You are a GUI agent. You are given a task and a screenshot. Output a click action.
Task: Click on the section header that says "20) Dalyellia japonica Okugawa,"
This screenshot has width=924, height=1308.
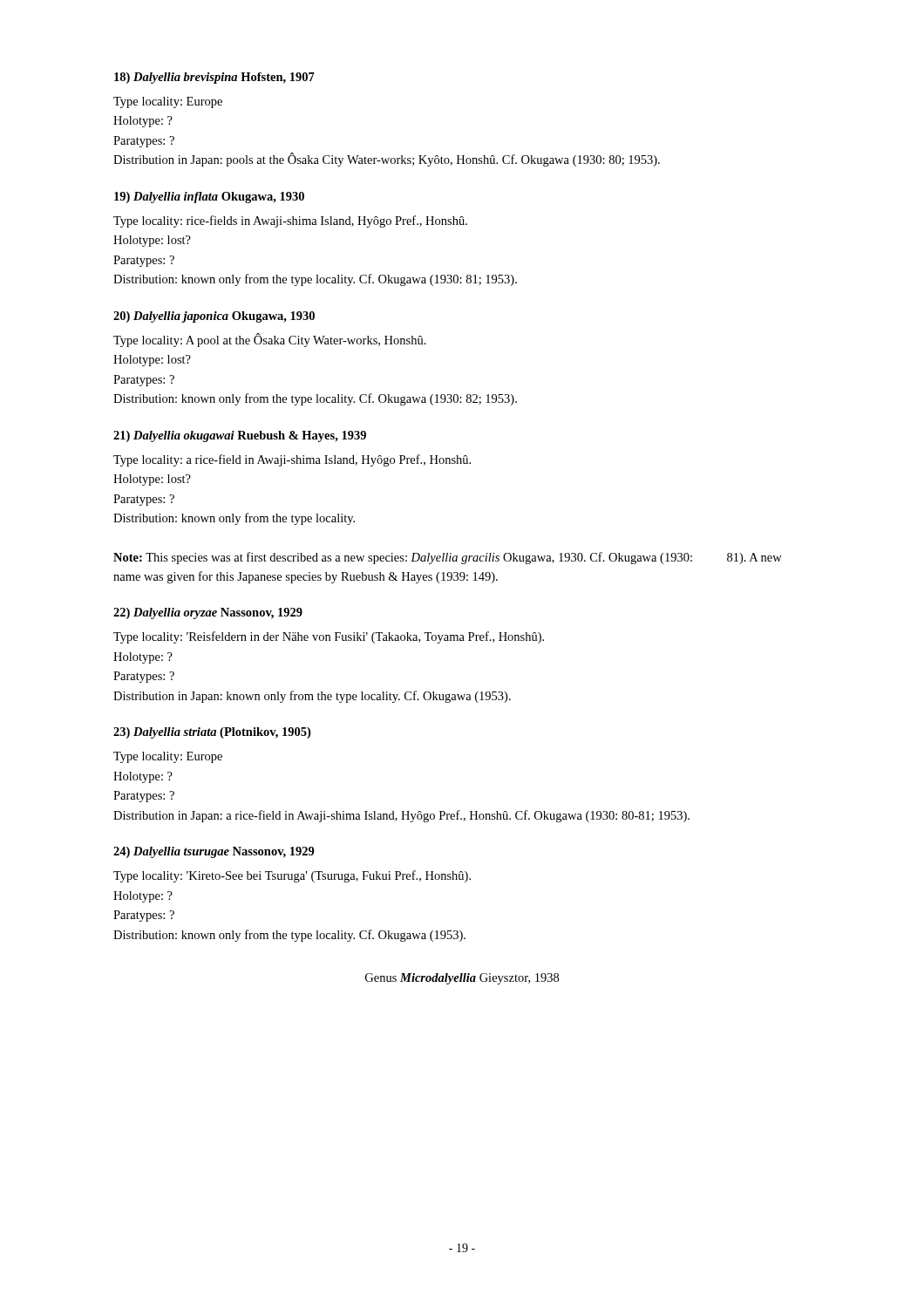click(x=214, y=315)
